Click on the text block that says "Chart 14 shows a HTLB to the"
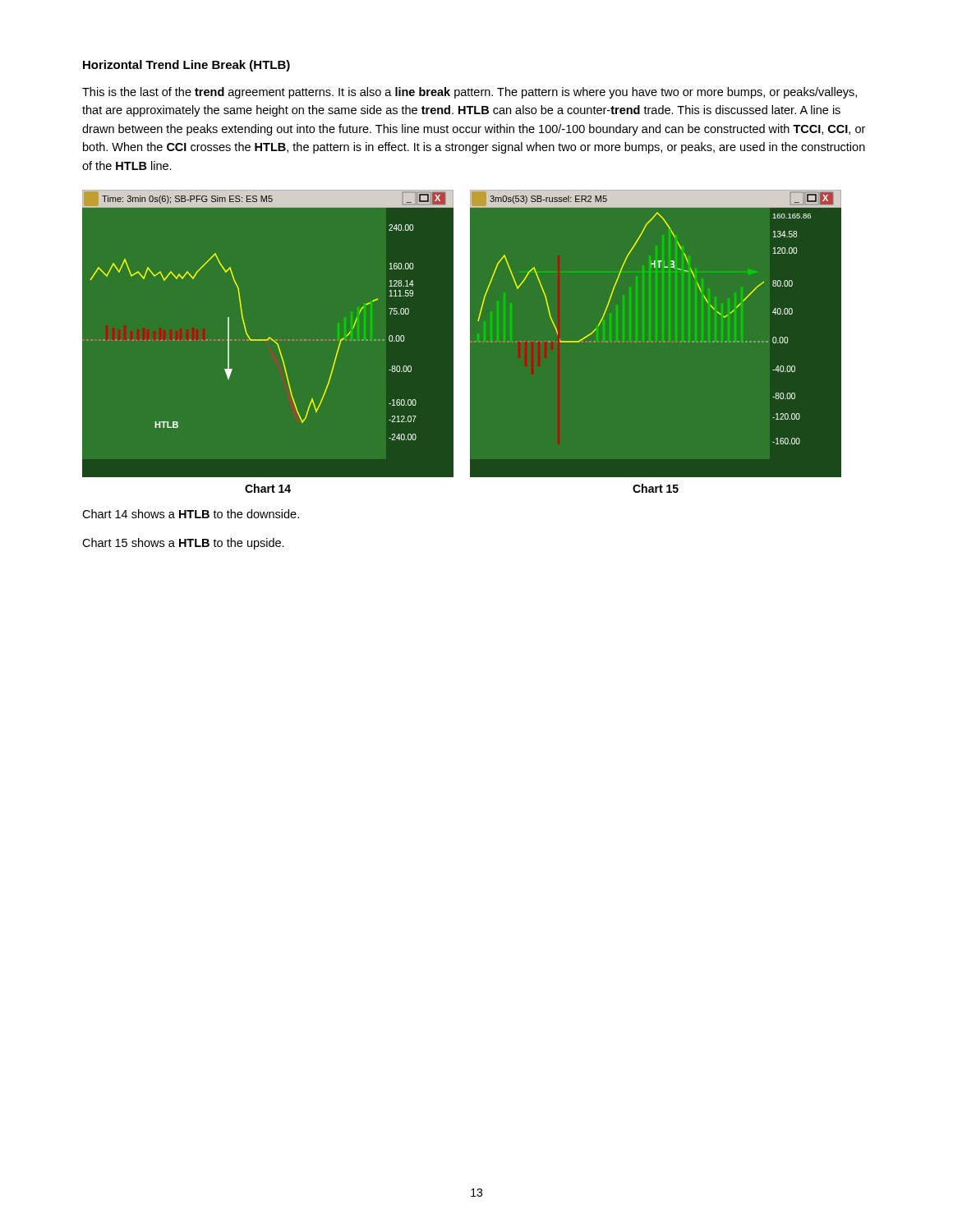The width and height of the screenshot is (953, 1232). [191, 514]
